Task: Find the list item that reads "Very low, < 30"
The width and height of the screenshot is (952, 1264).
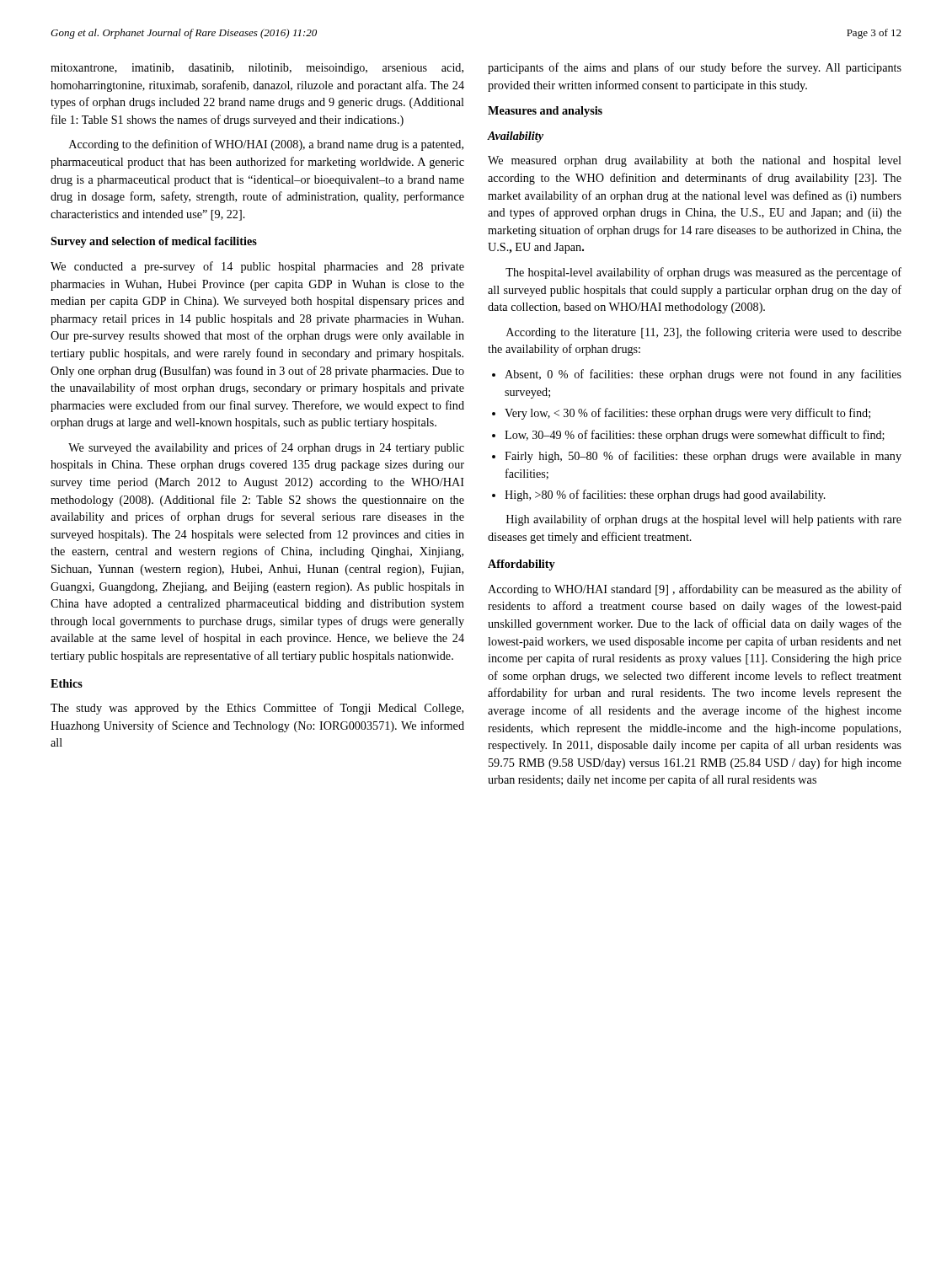Action: 688,413
